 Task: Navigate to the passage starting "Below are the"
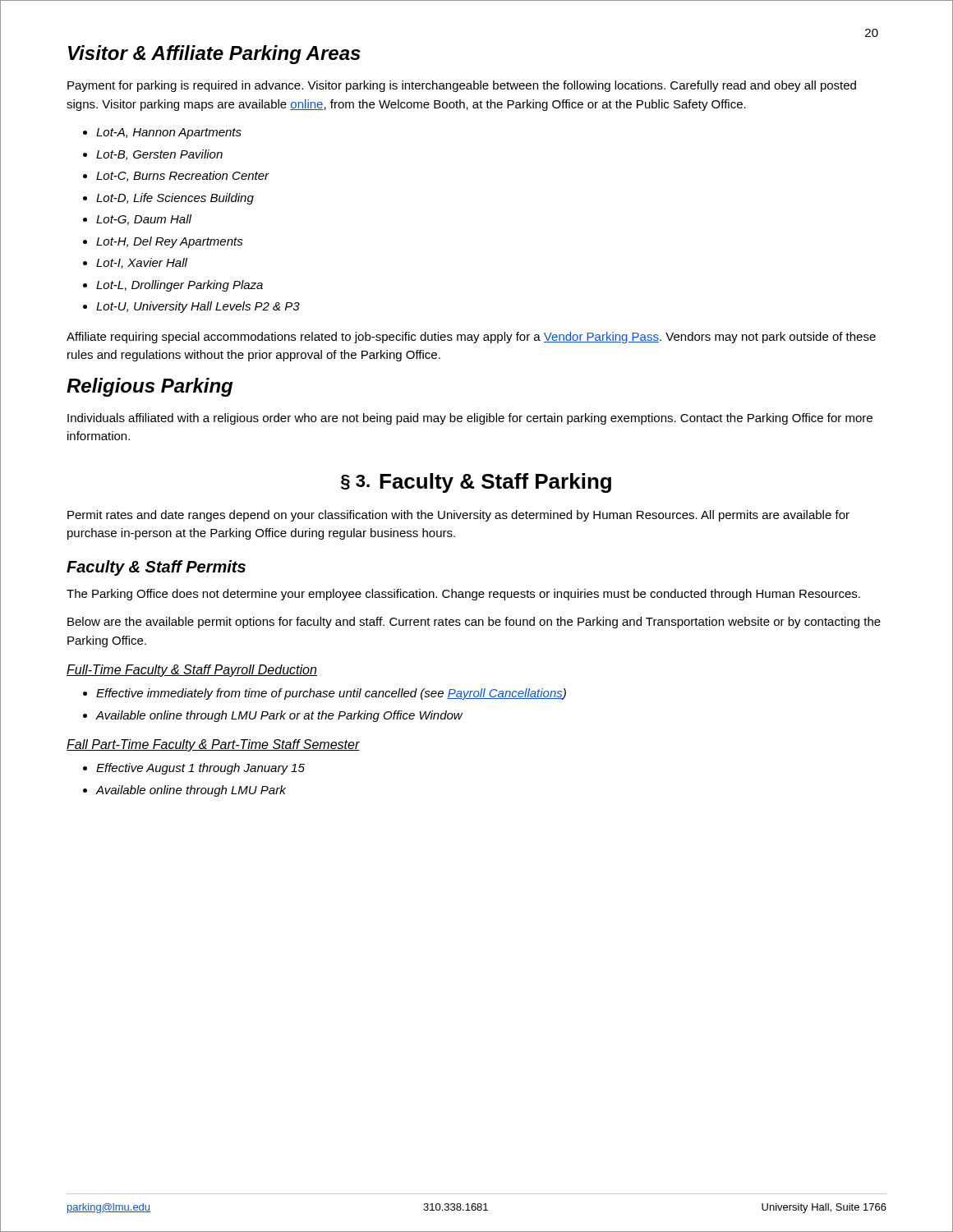pos(476,631)
